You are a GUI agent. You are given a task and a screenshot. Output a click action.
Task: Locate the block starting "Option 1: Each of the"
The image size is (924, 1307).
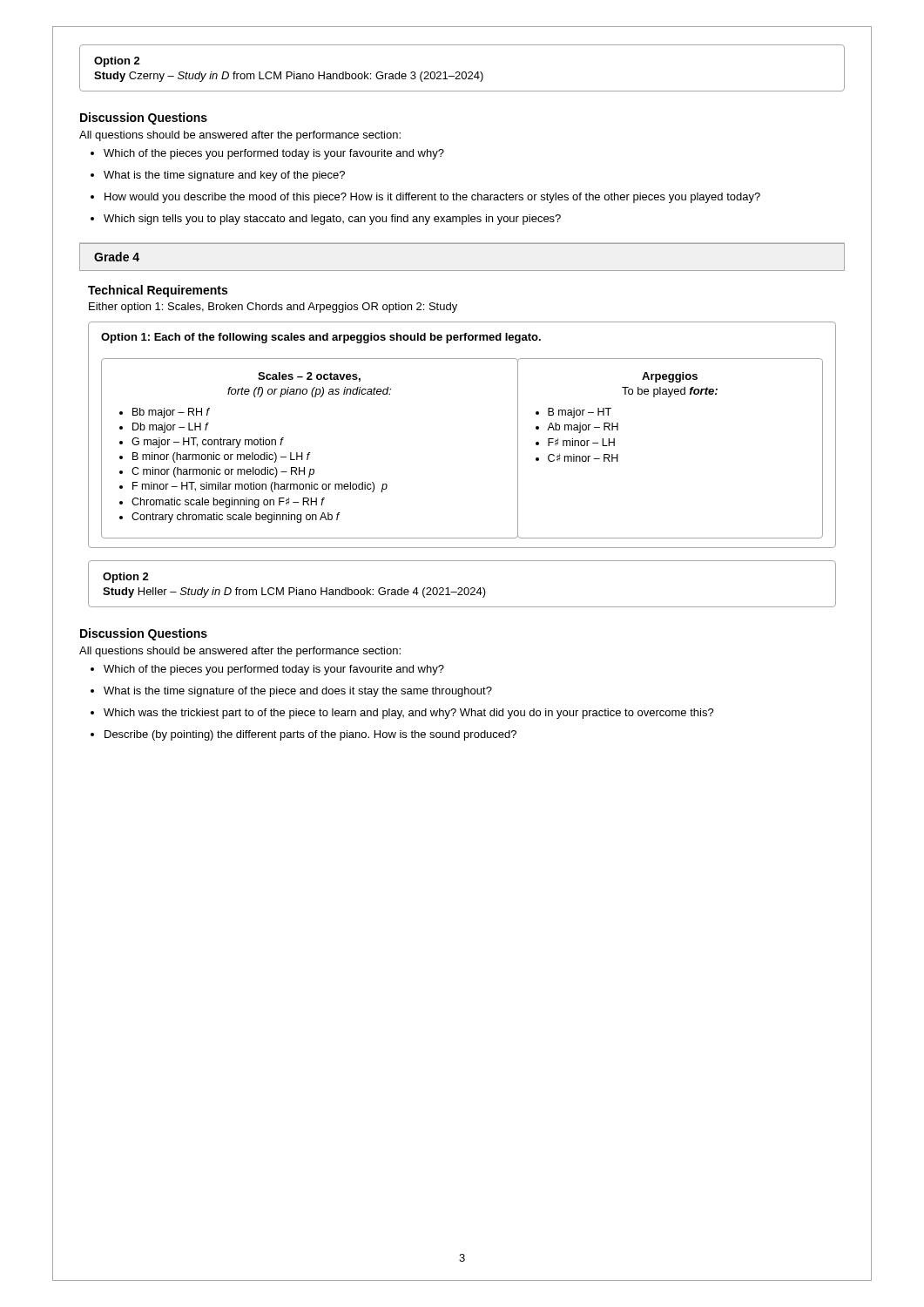point(462,430)
